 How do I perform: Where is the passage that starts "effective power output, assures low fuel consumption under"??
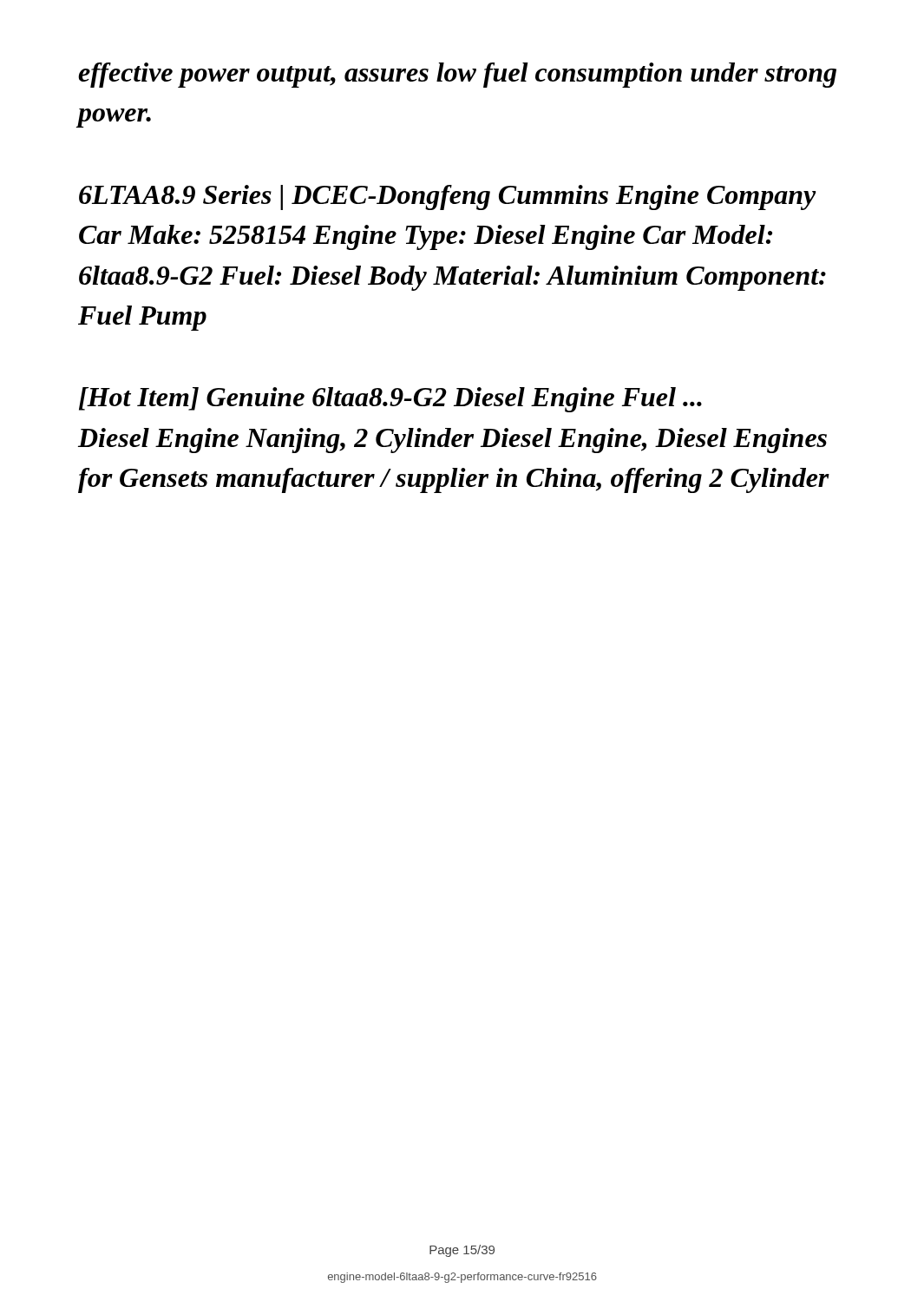[458, 92]
